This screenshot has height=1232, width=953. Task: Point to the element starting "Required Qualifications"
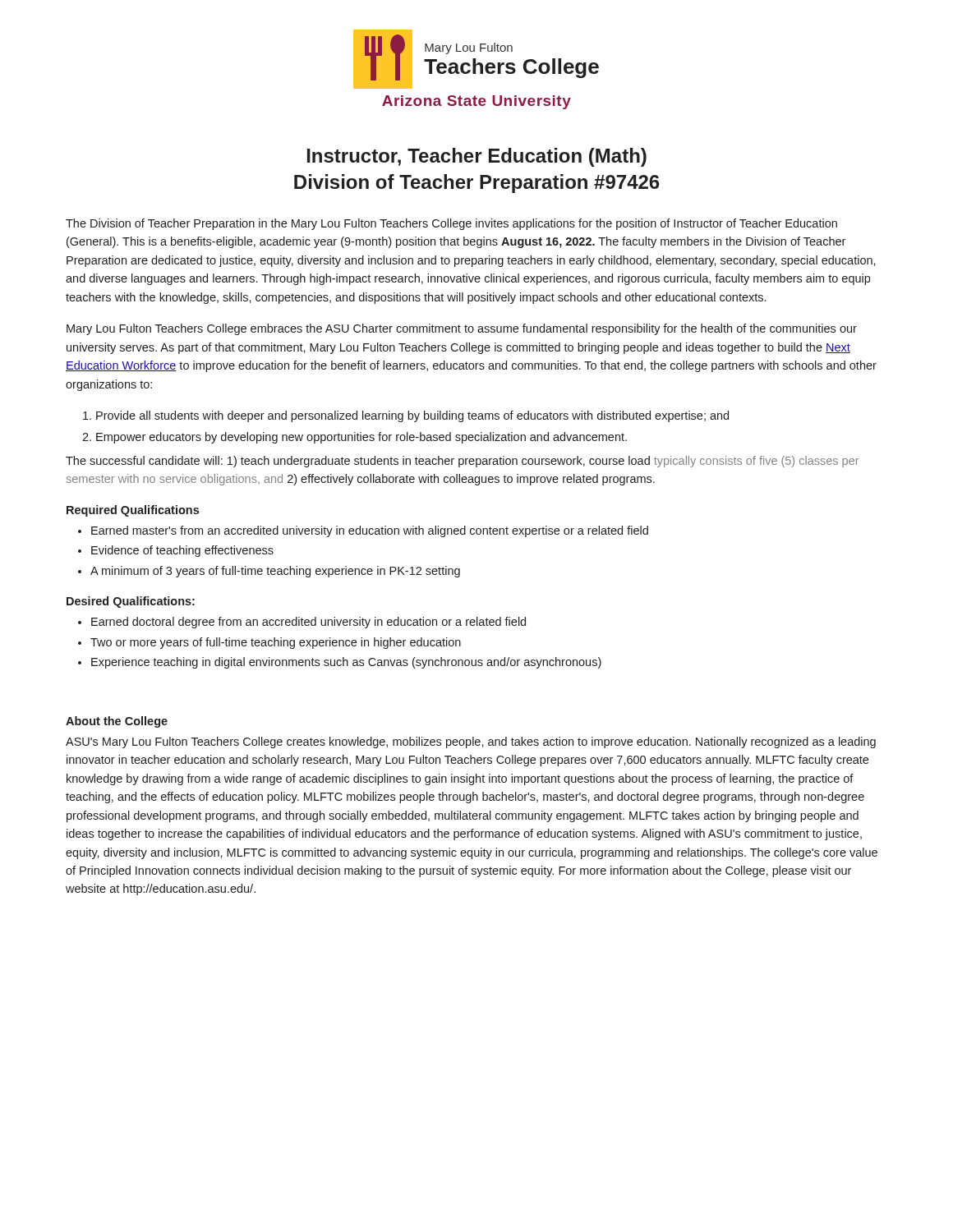click(x=133, y=510)
